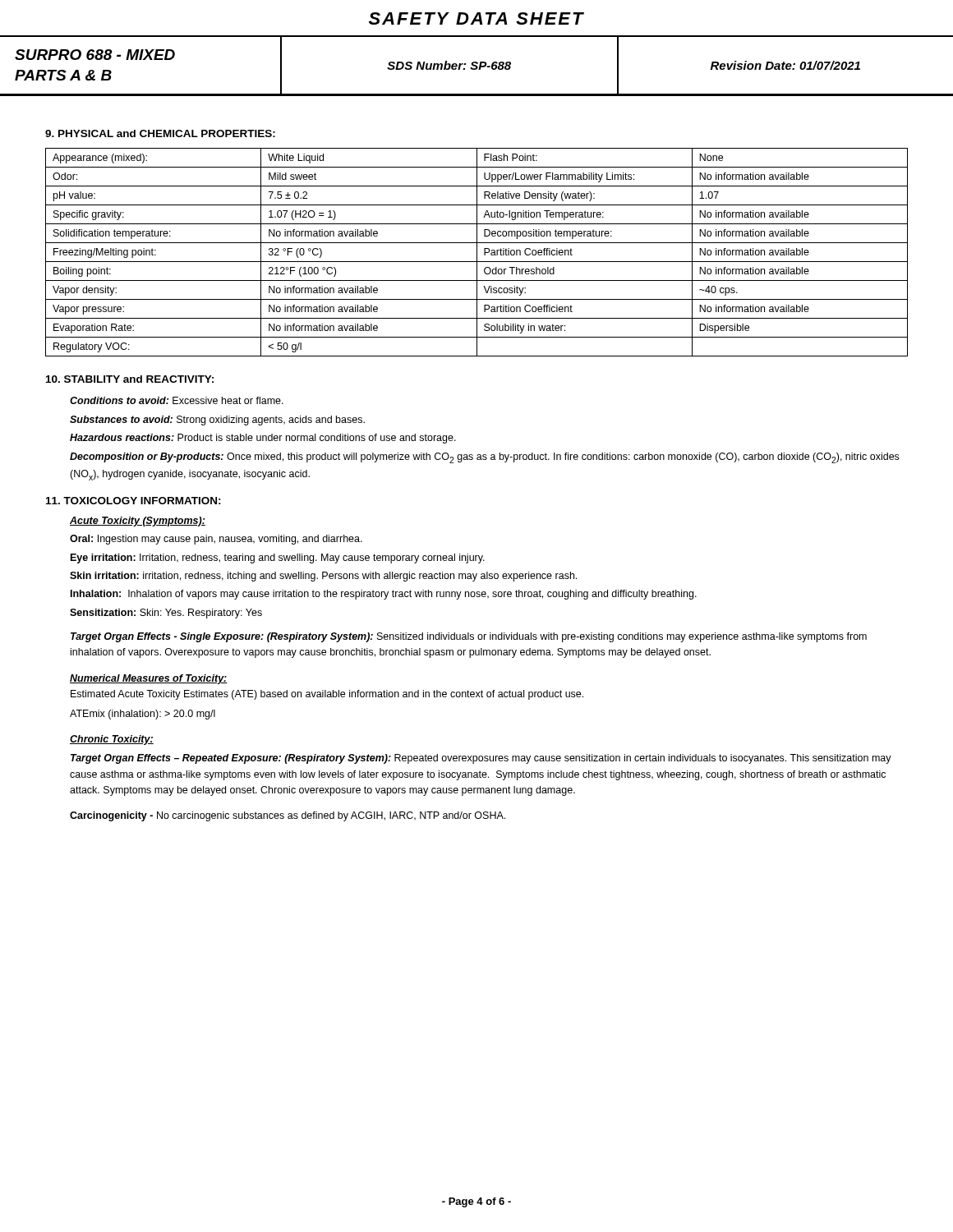Select the text block that reads "Conditions to avoid: Excessive heat"

[x=177, y=401]
